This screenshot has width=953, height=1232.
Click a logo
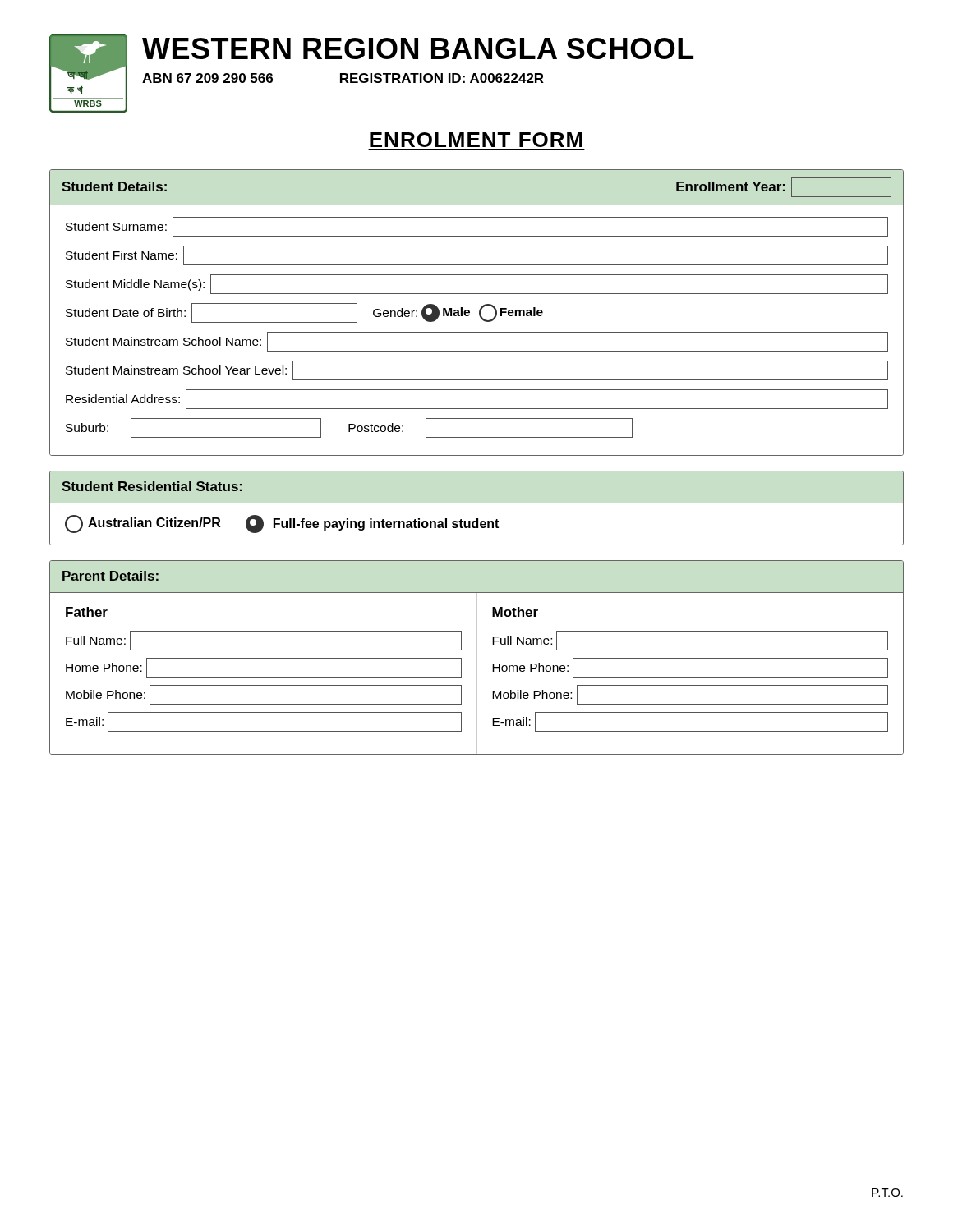[x=88, y=73]
